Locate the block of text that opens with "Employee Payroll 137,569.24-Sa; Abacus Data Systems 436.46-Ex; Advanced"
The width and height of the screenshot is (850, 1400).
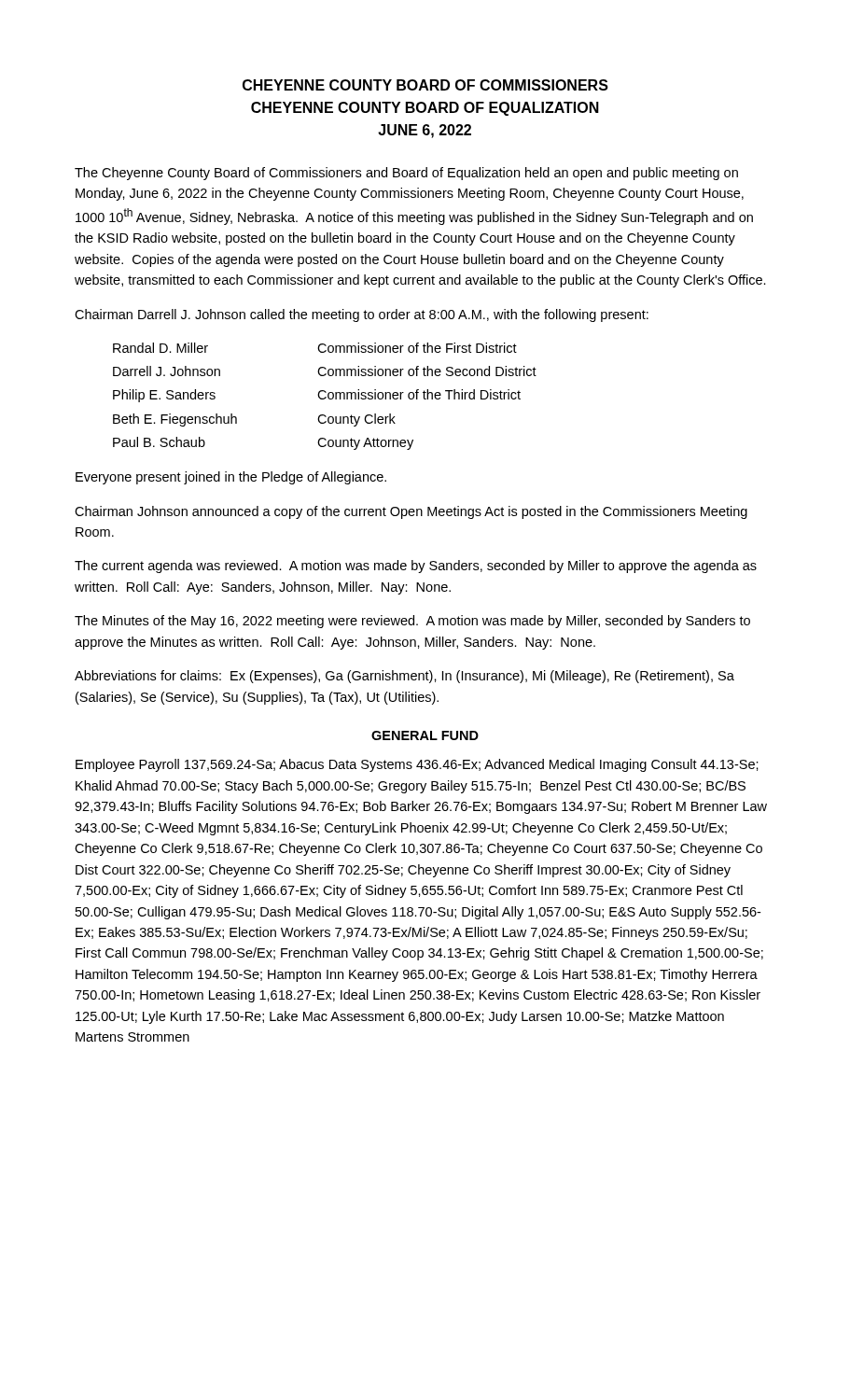[425, 901]
